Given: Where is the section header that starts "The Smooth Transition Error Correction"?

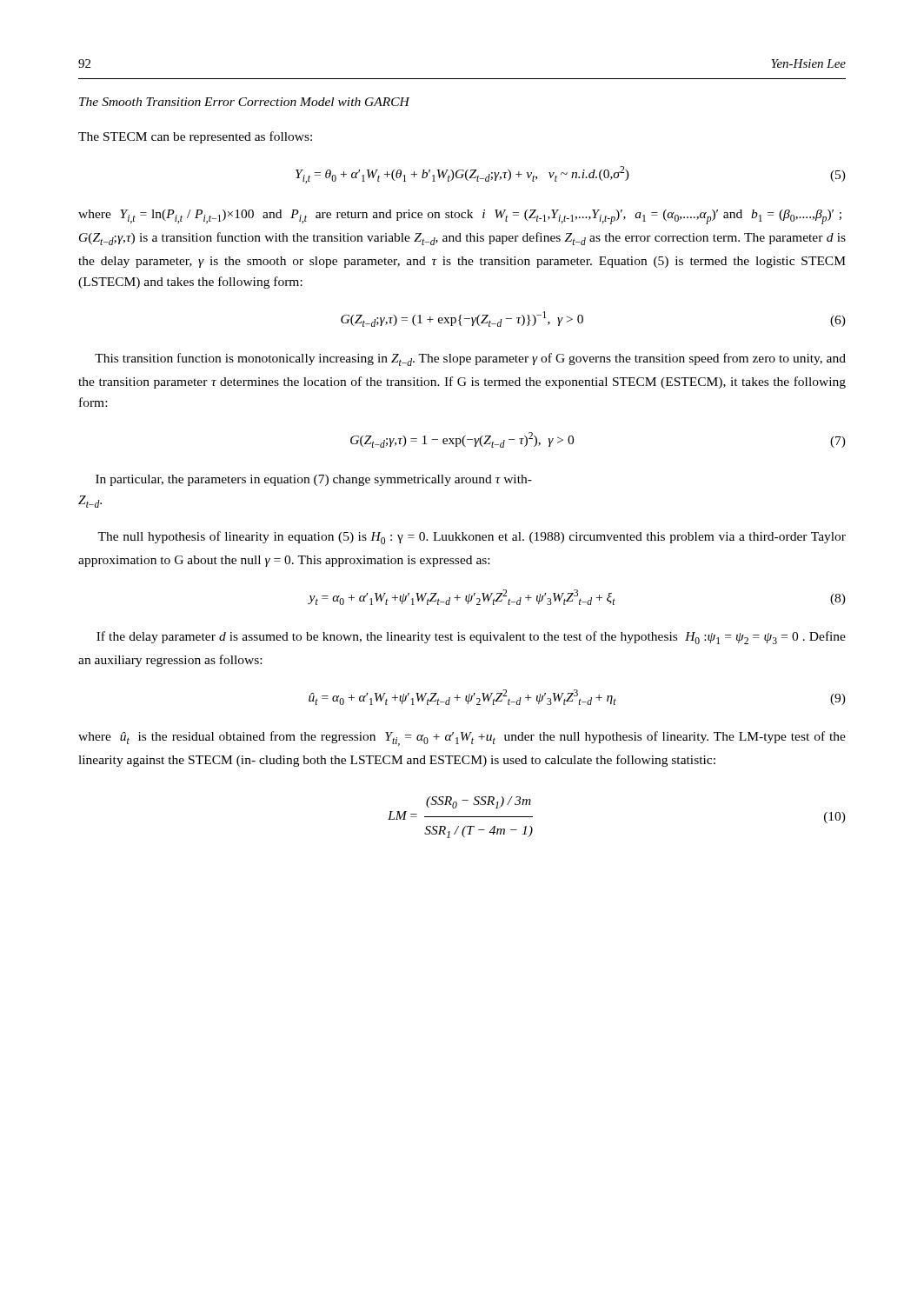Looking at the screenshot, I should pyautogui.click(x=244, y=102).
